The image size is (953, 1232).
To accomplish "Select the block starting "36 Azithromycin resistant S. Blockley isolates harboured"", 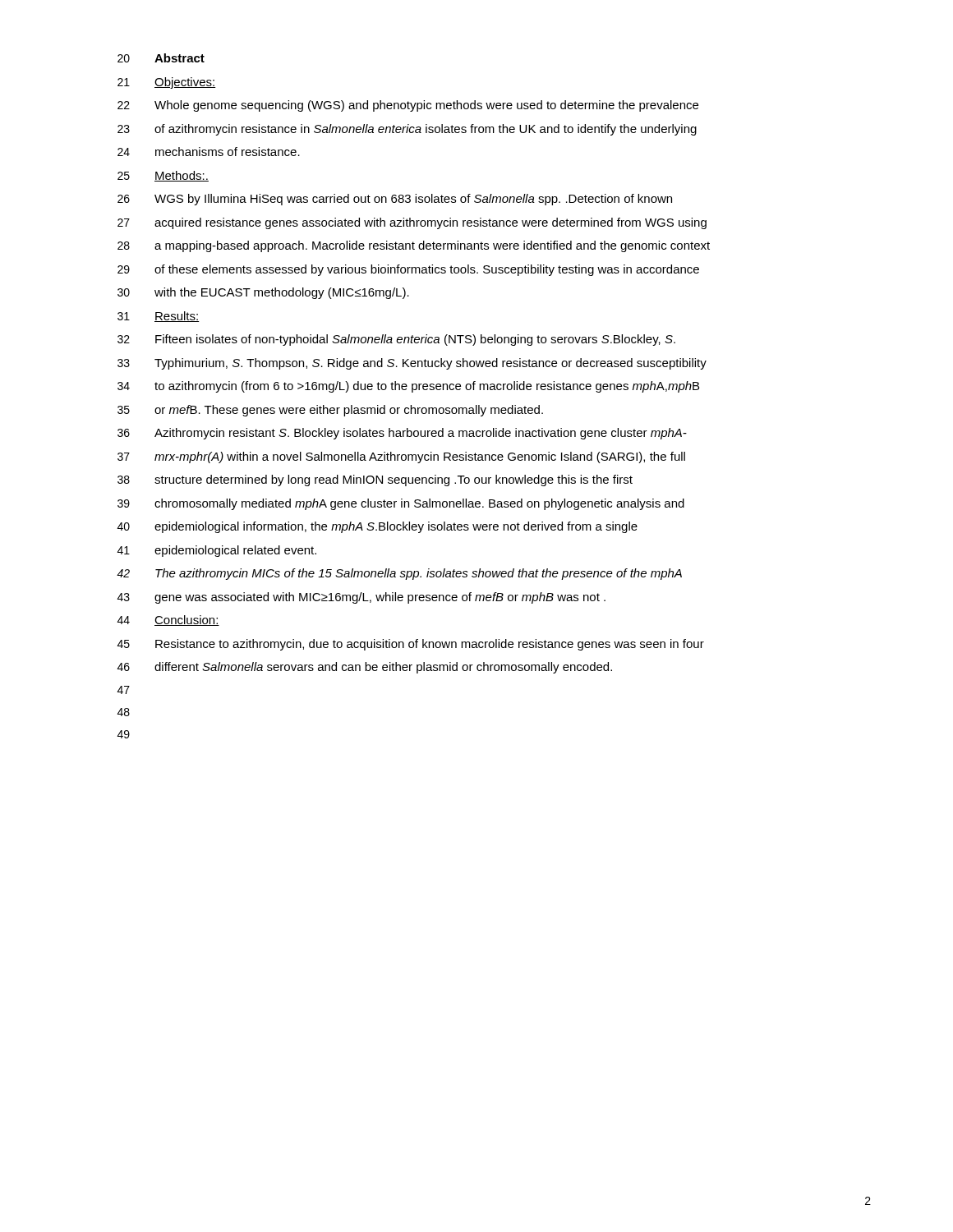I will tap(452, 433).
